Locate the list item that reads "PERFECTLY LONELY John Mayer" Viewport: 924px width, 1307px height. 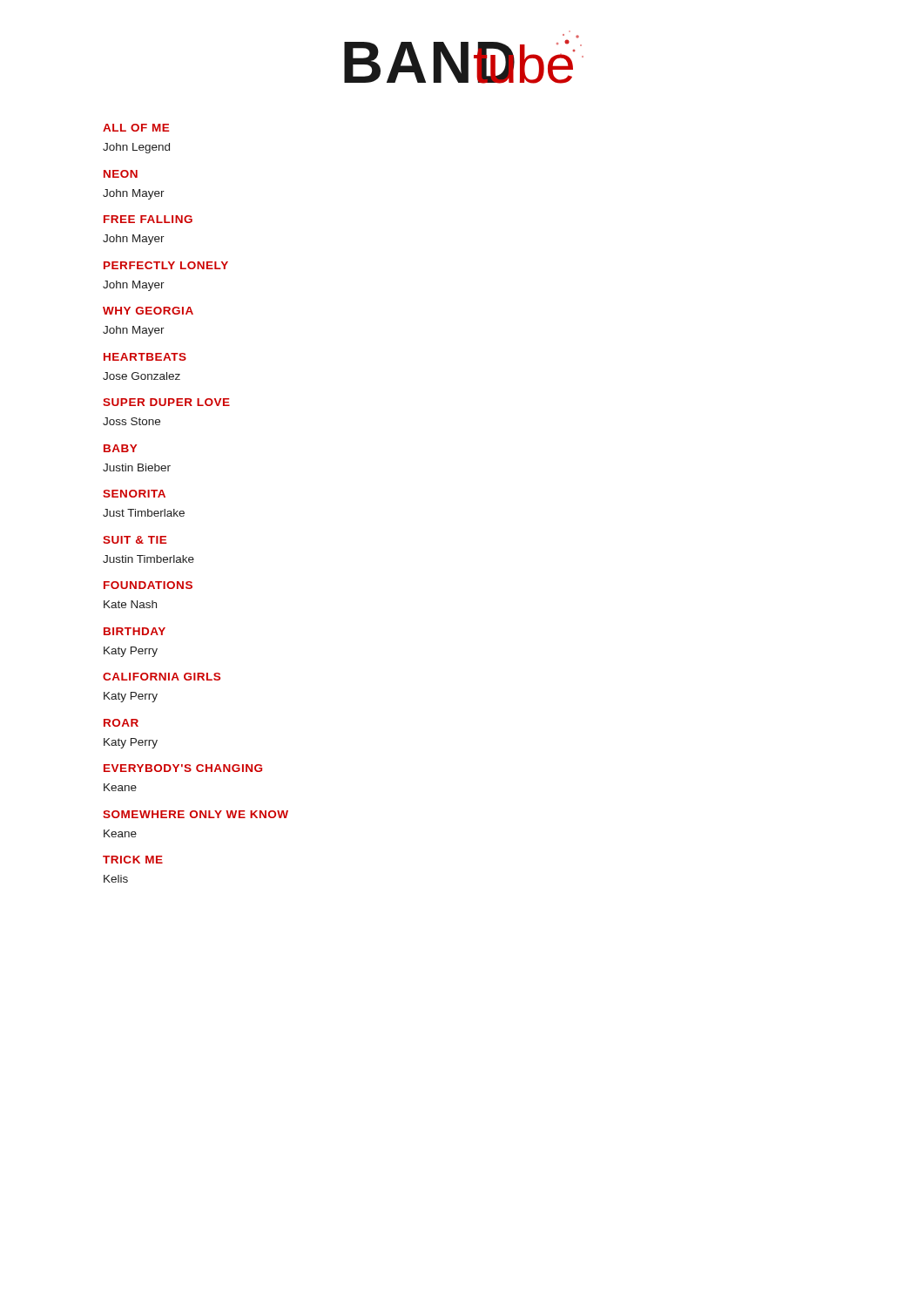pyautogui.click(x=166, y=265)
